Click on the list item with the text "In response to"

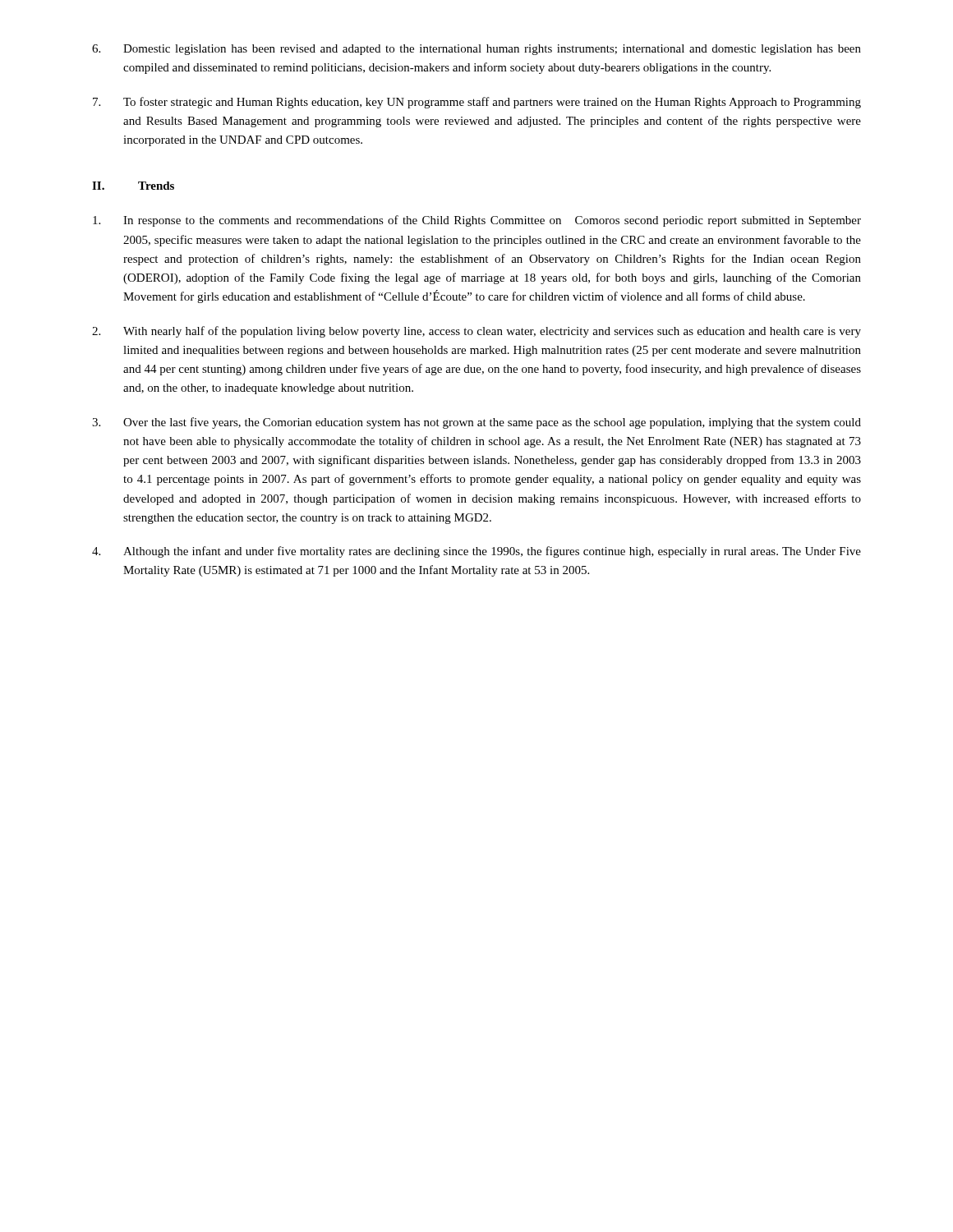tap(476, 259)
